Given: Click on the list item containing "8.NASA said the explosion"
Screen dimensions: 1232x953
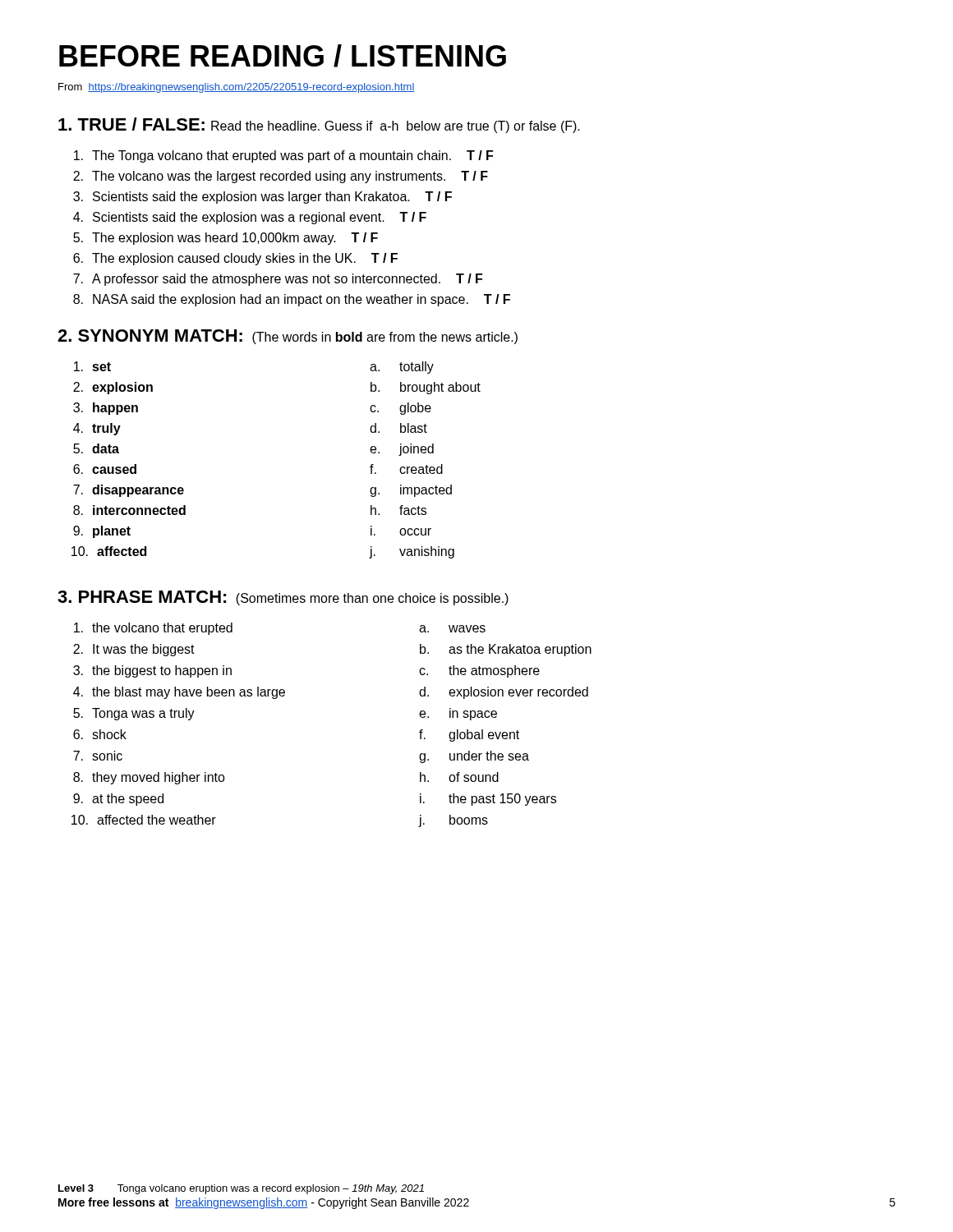Looking at the screenshot, I should pyautogui.click(x=284, y=300).
